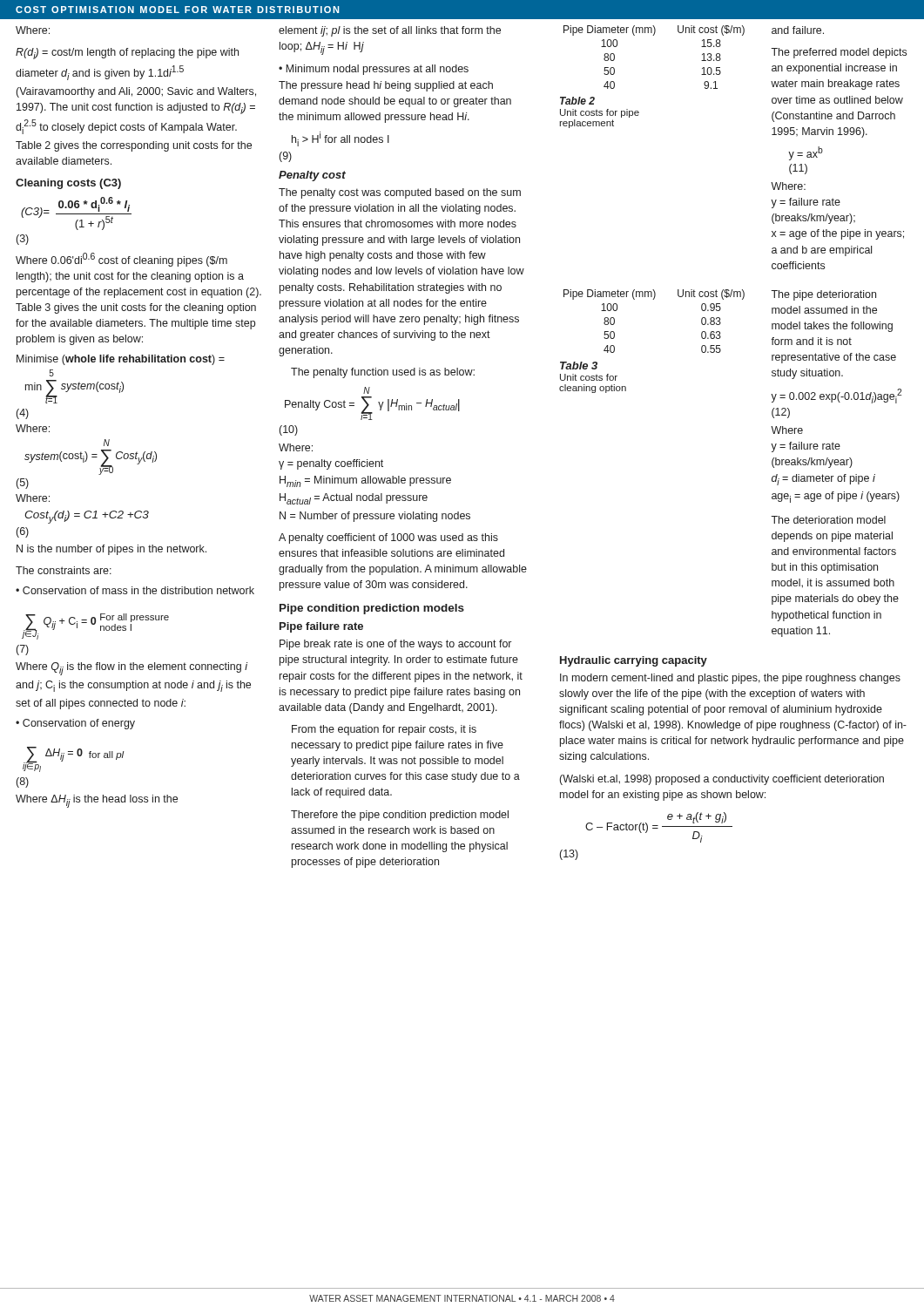Find the text block containing "Pipe break rate is"

[x=403, y=753]
